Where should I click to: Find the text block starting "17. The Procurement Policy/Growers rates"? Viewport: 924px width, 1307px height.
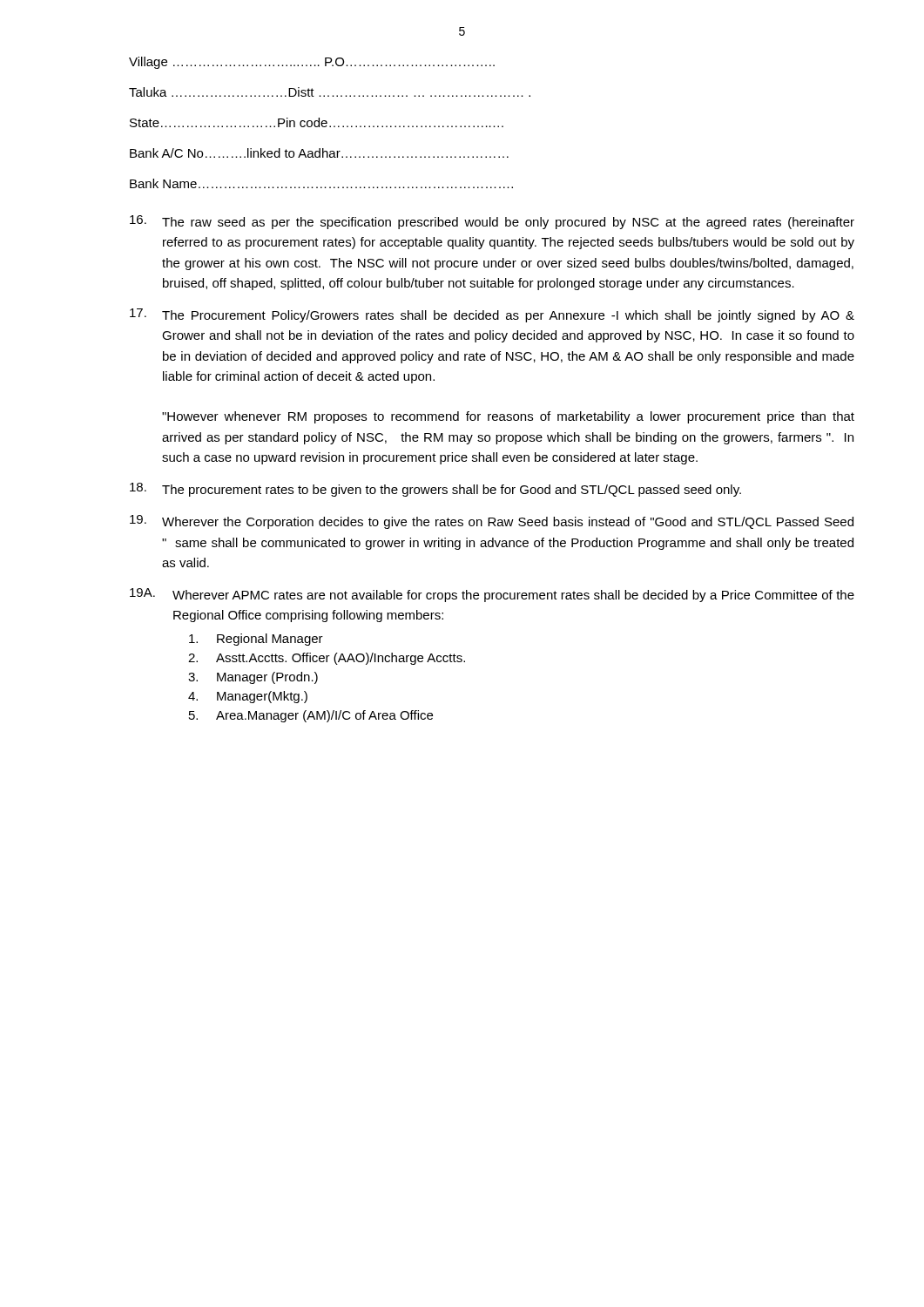tap(492, 315)
